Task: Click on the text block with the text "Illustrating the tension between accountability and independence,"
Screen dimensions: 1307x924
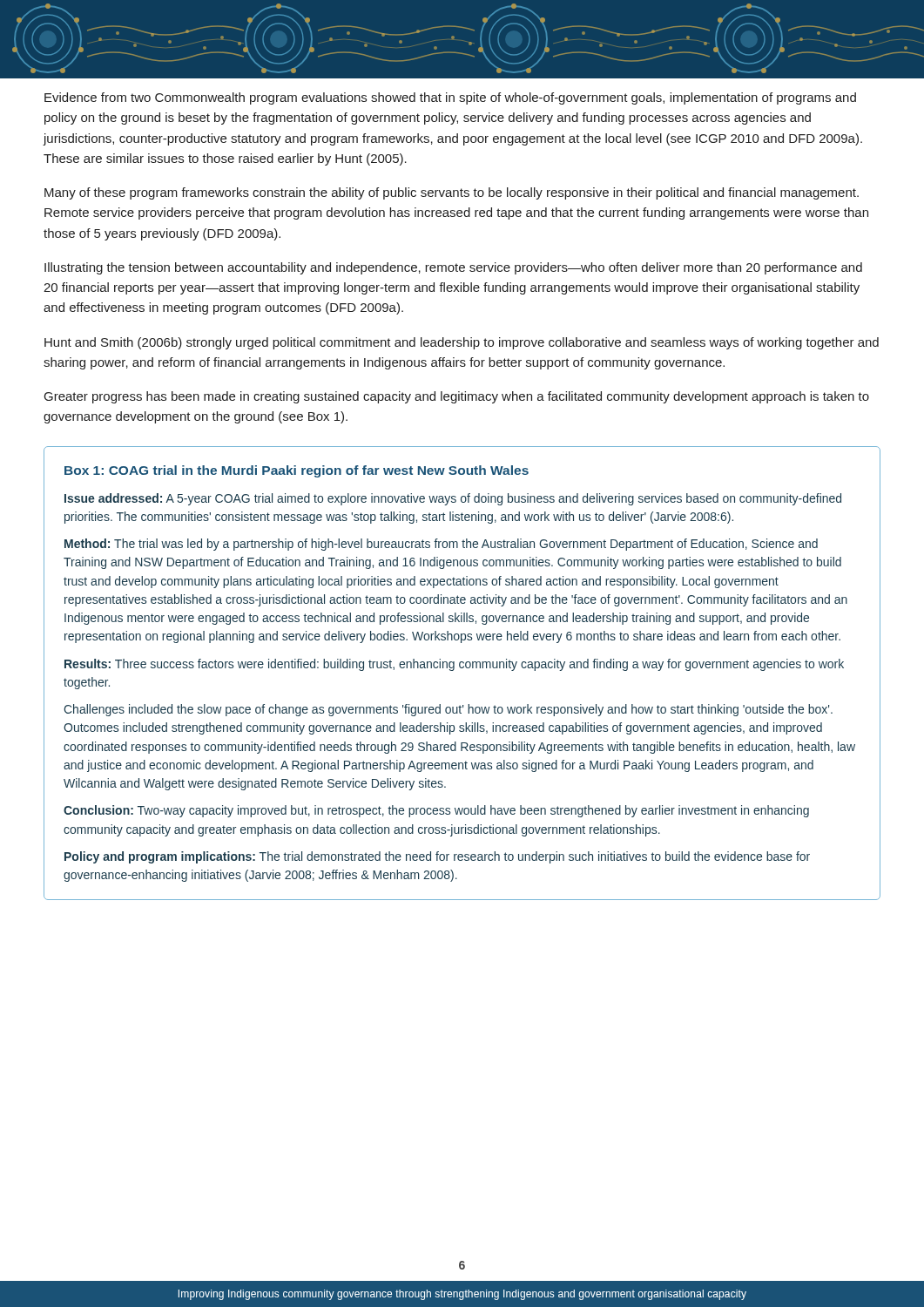Action: [x=453, y=287]
